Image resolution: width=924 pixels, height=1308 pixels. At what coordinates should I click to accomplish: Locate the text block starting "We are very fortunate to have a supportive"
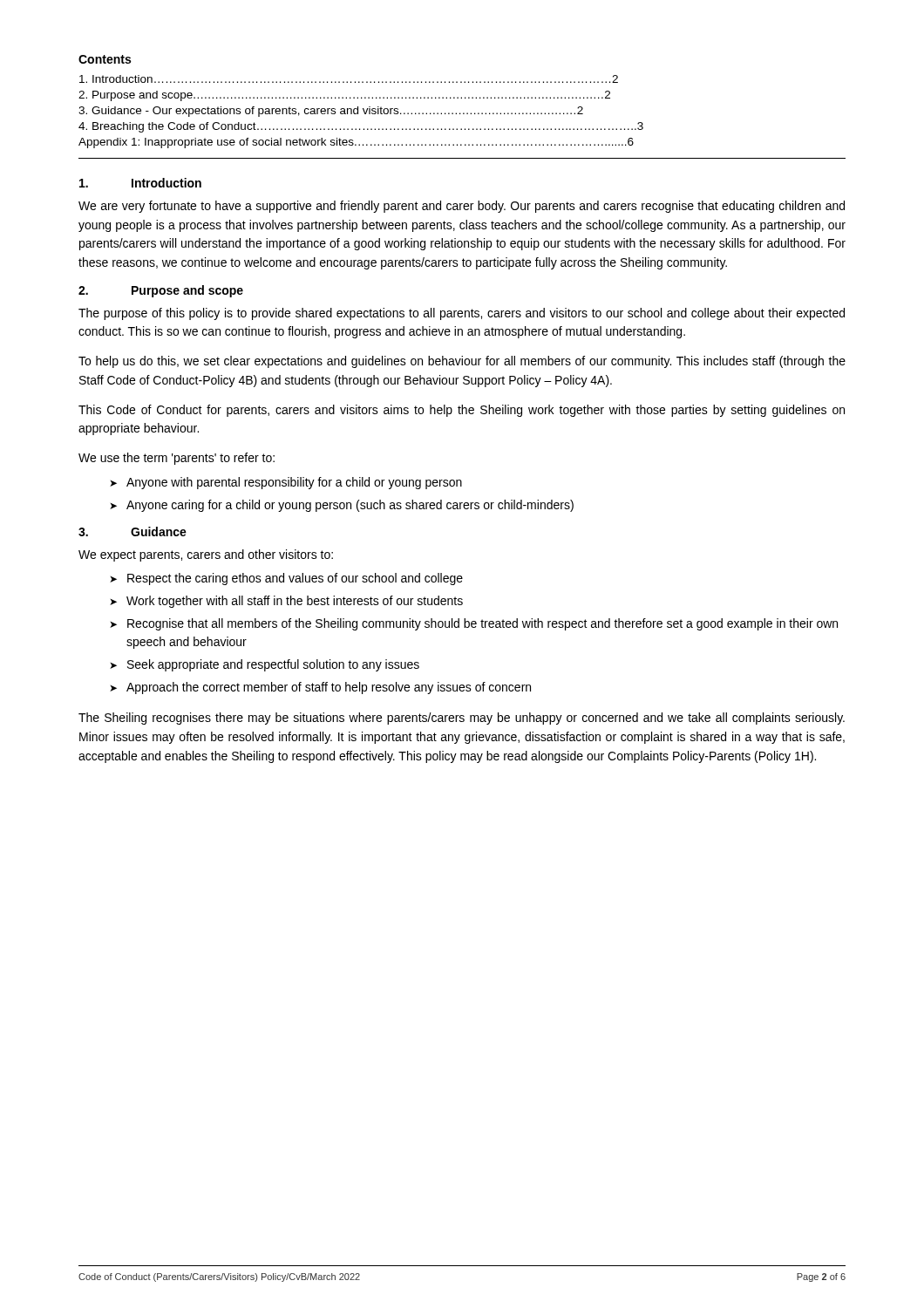coord(462,235)
